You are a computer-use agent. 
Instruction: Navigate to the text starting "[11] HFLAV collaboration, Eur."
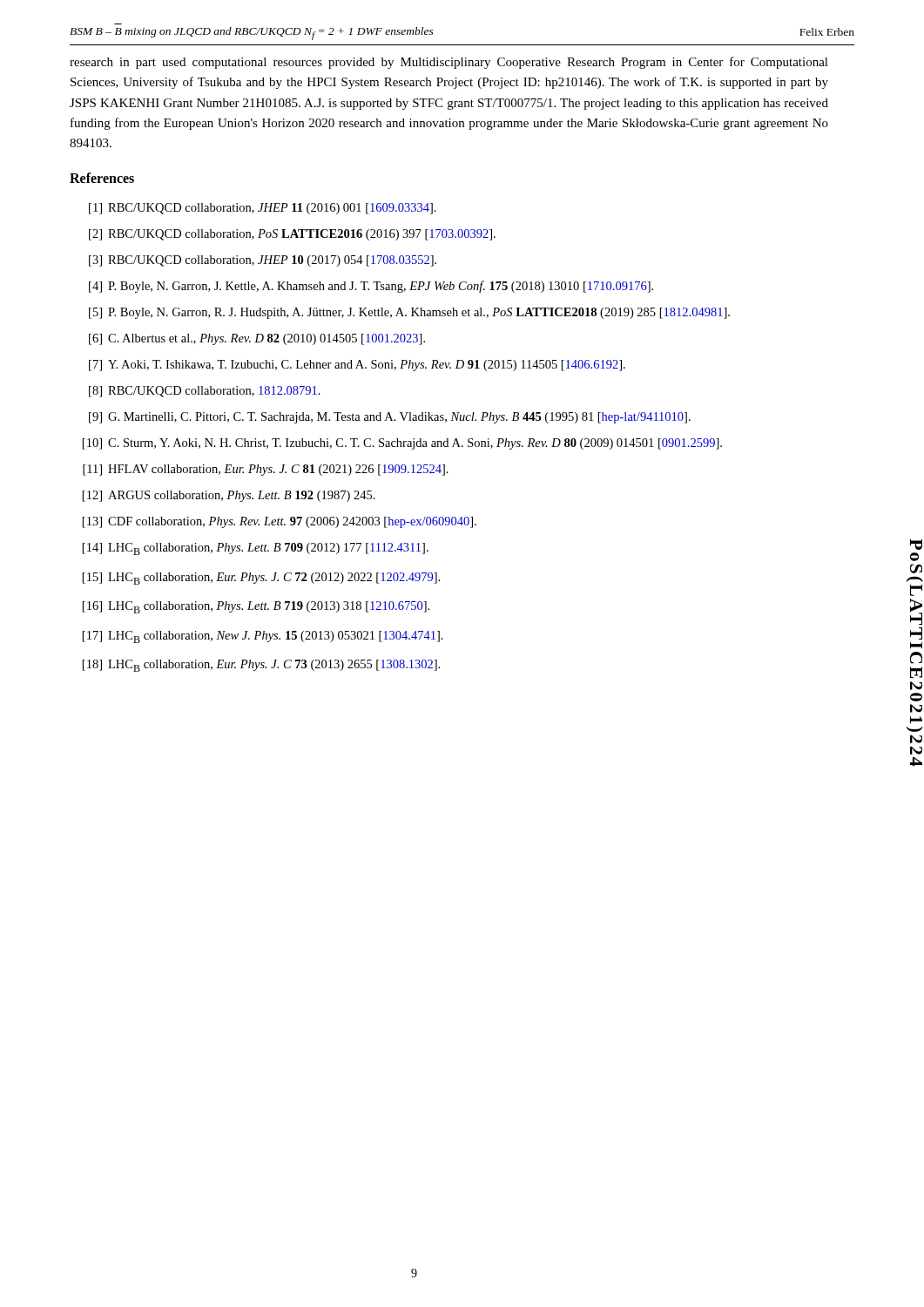coord(449,470)
